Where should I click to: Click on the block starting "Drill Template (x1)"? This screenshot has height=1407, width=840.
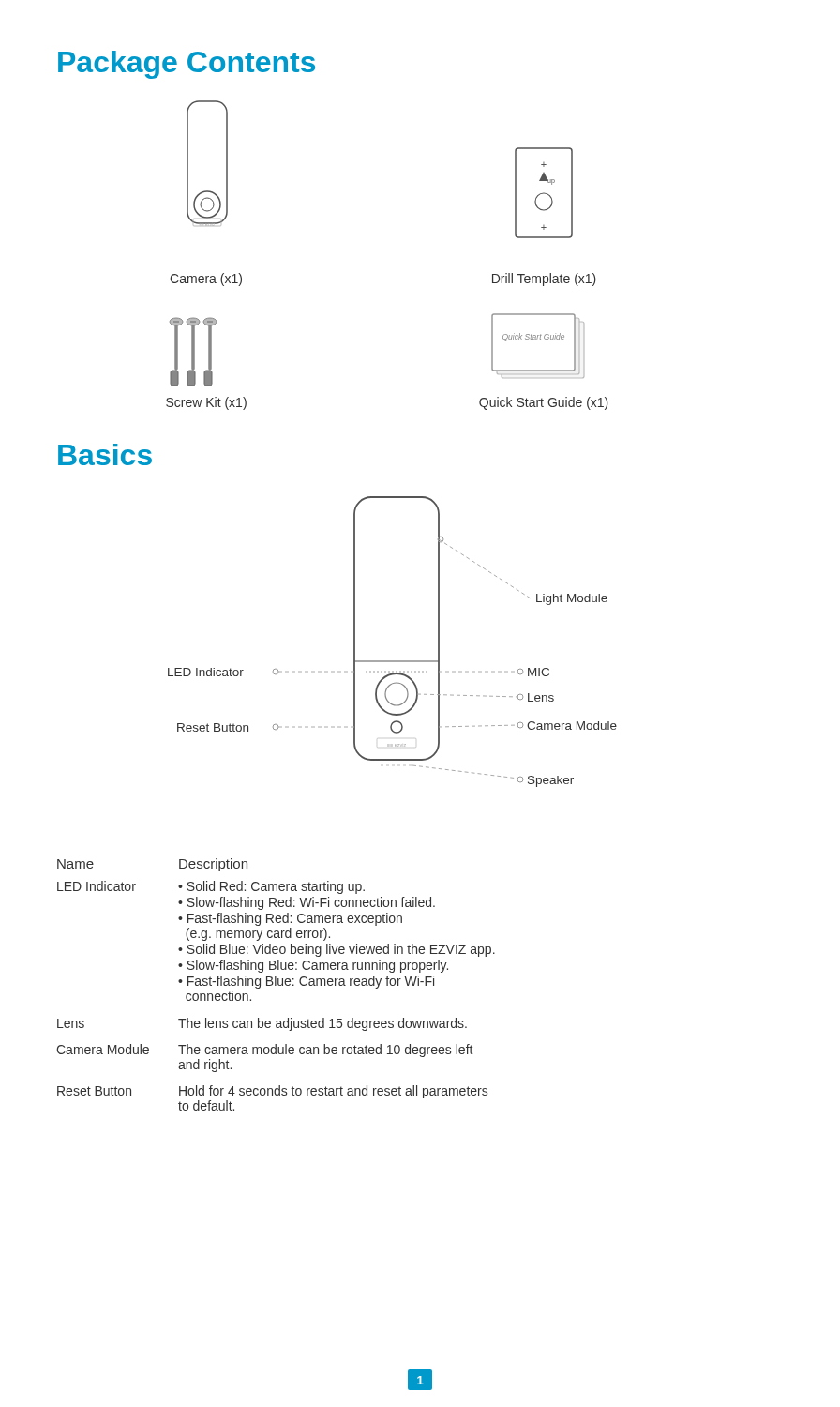544,279
